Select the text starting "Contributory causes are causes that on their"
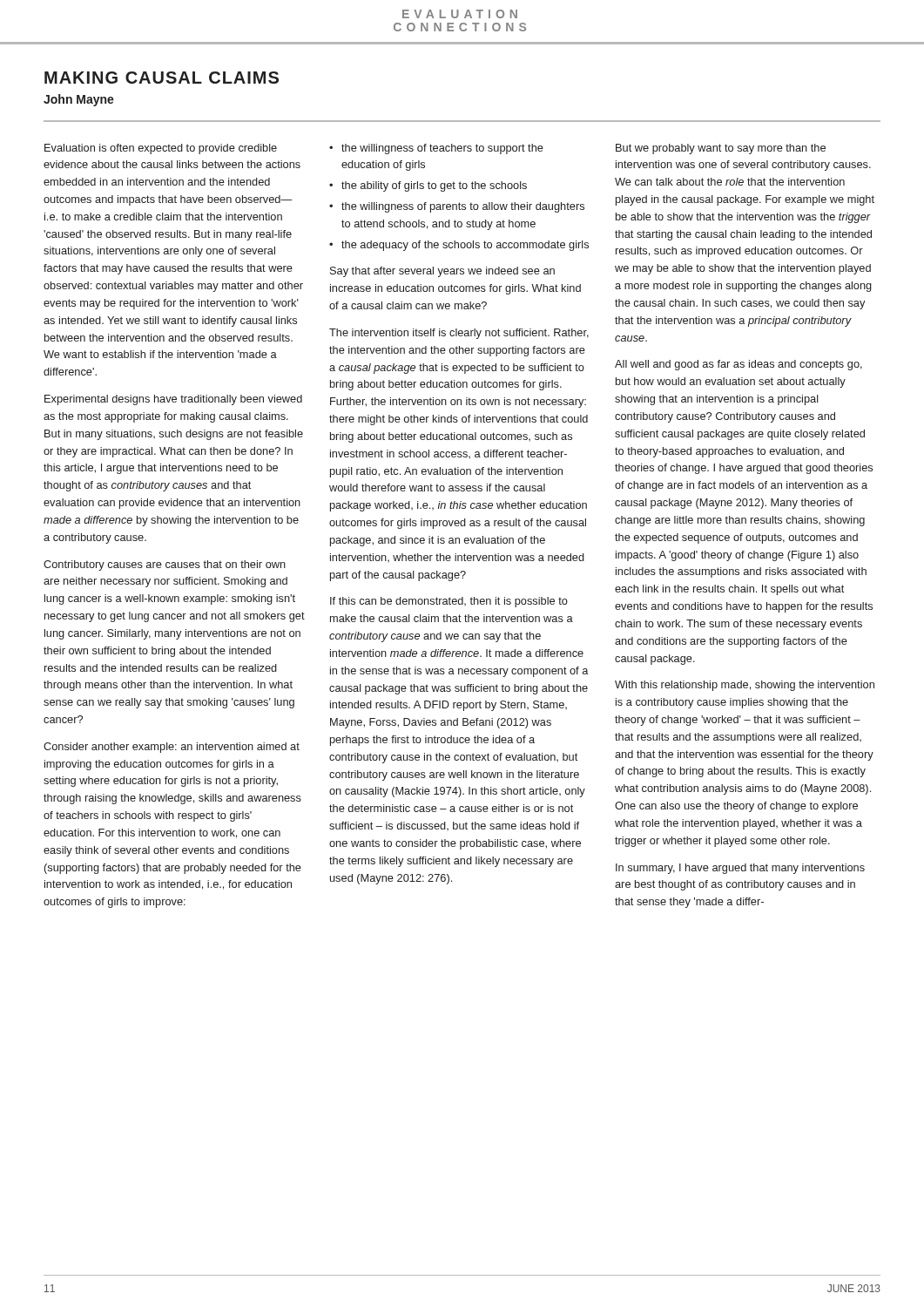Screen dimensions: 1307x924 (174, 642)
